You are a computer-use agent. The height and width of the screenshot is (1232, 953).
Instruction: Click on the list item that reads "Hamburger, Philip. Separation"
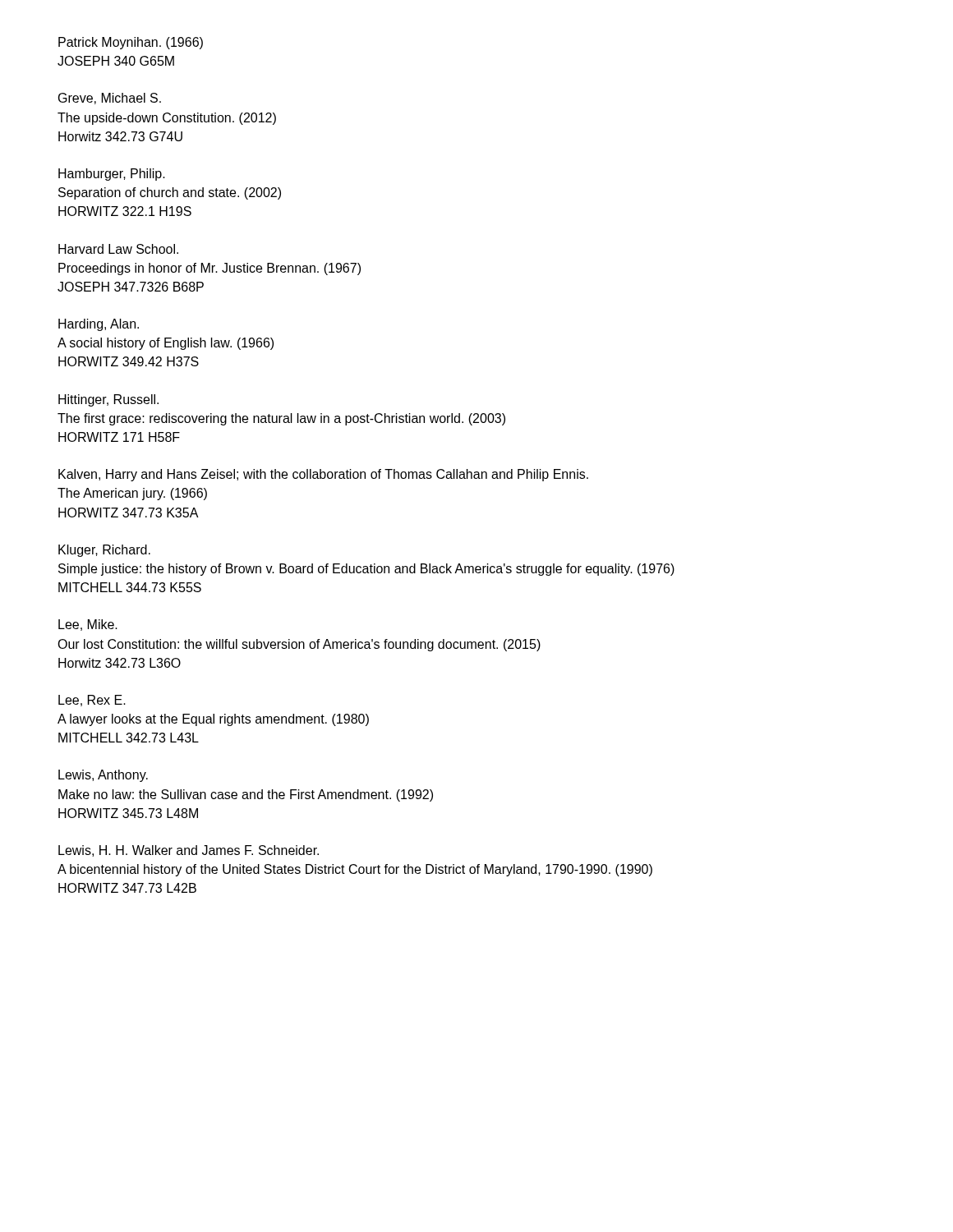tap(112, 175)
